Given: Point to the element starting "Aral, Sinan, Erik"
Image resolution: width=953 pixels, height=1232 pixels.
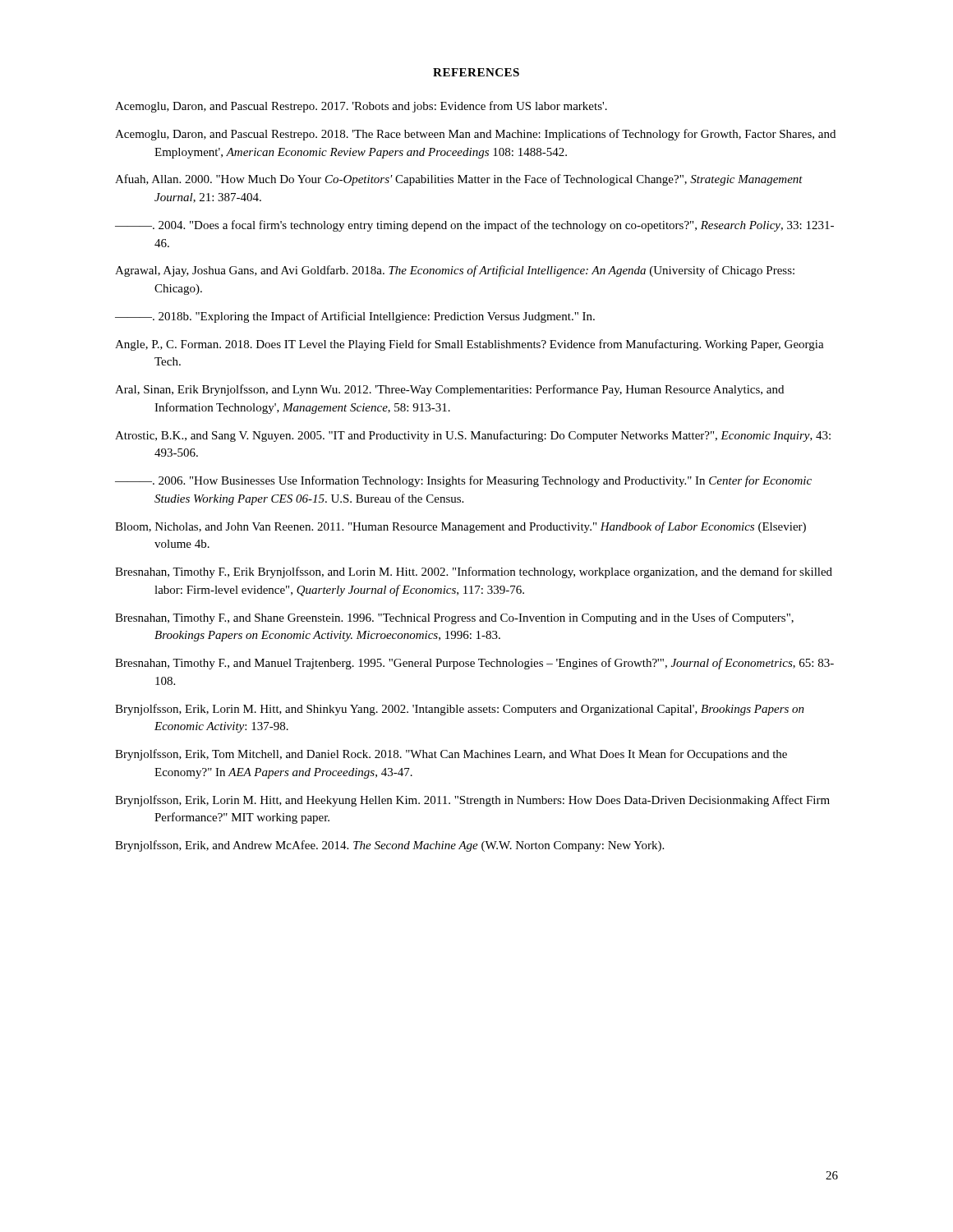Looking at the screenshot, I should [x=450, y=398].
